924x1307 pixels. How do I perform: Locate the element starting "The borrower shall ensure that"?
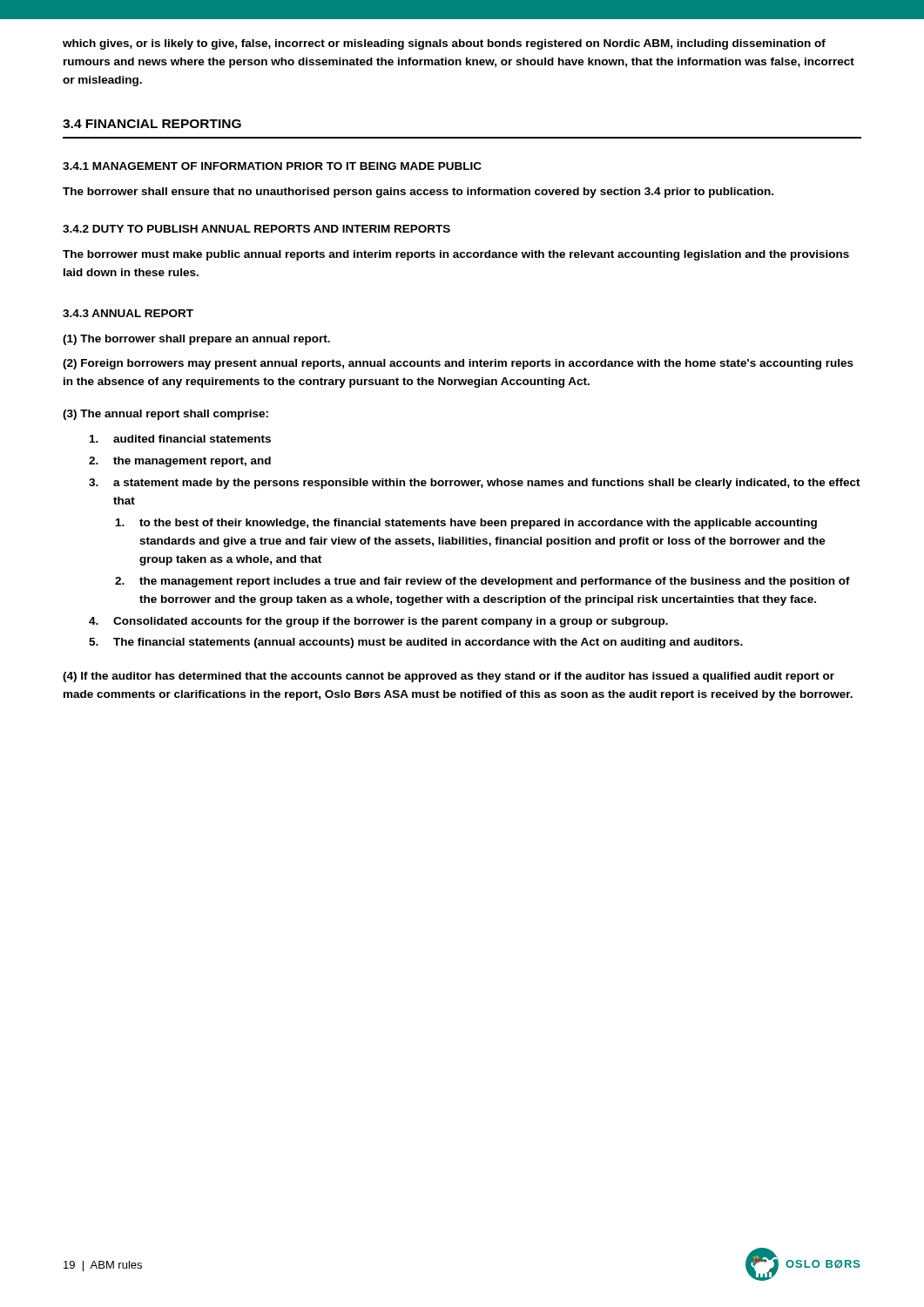pos(418,191)
